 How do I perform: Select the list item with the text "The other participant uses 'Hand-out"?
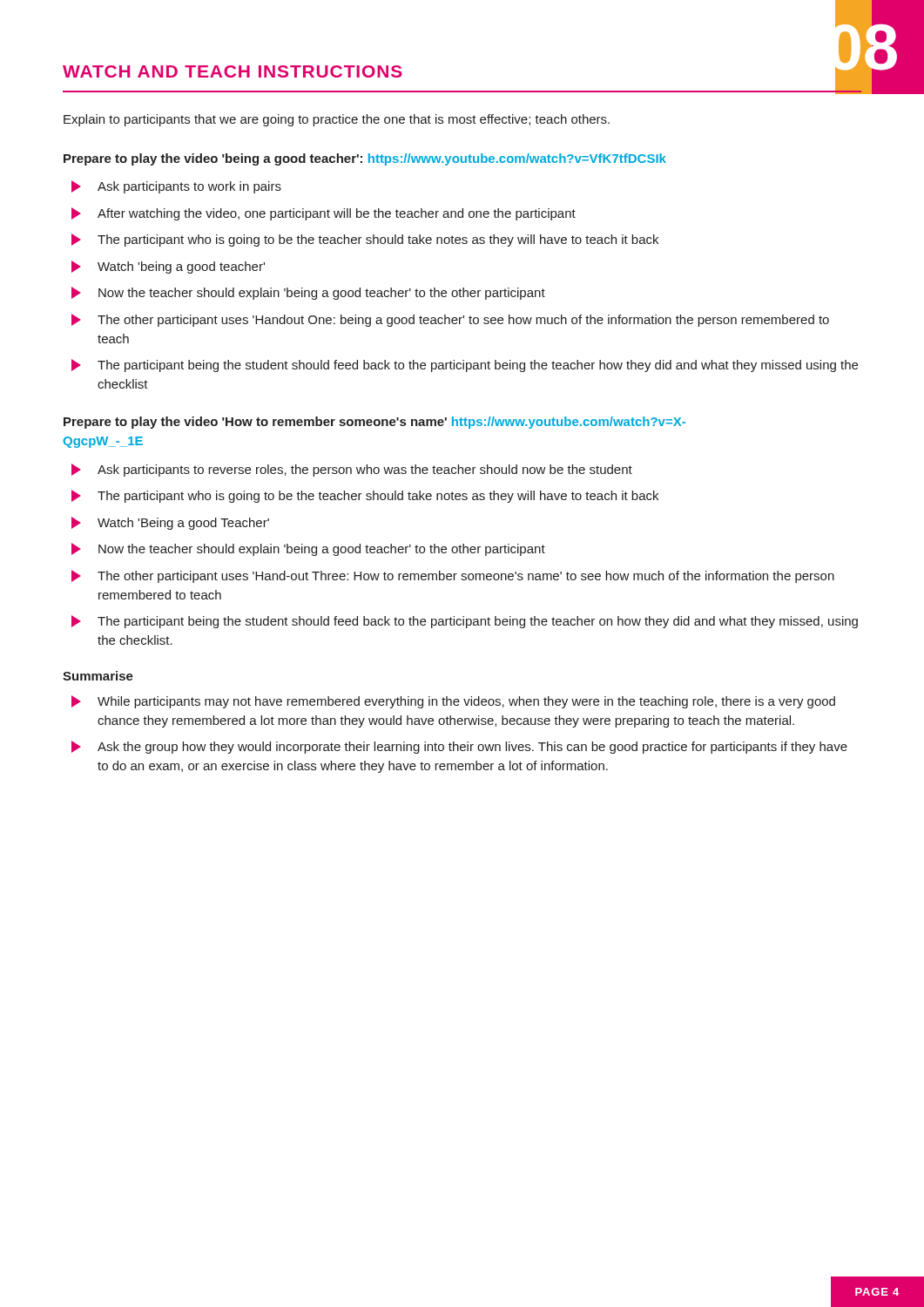tap(466, 586)
